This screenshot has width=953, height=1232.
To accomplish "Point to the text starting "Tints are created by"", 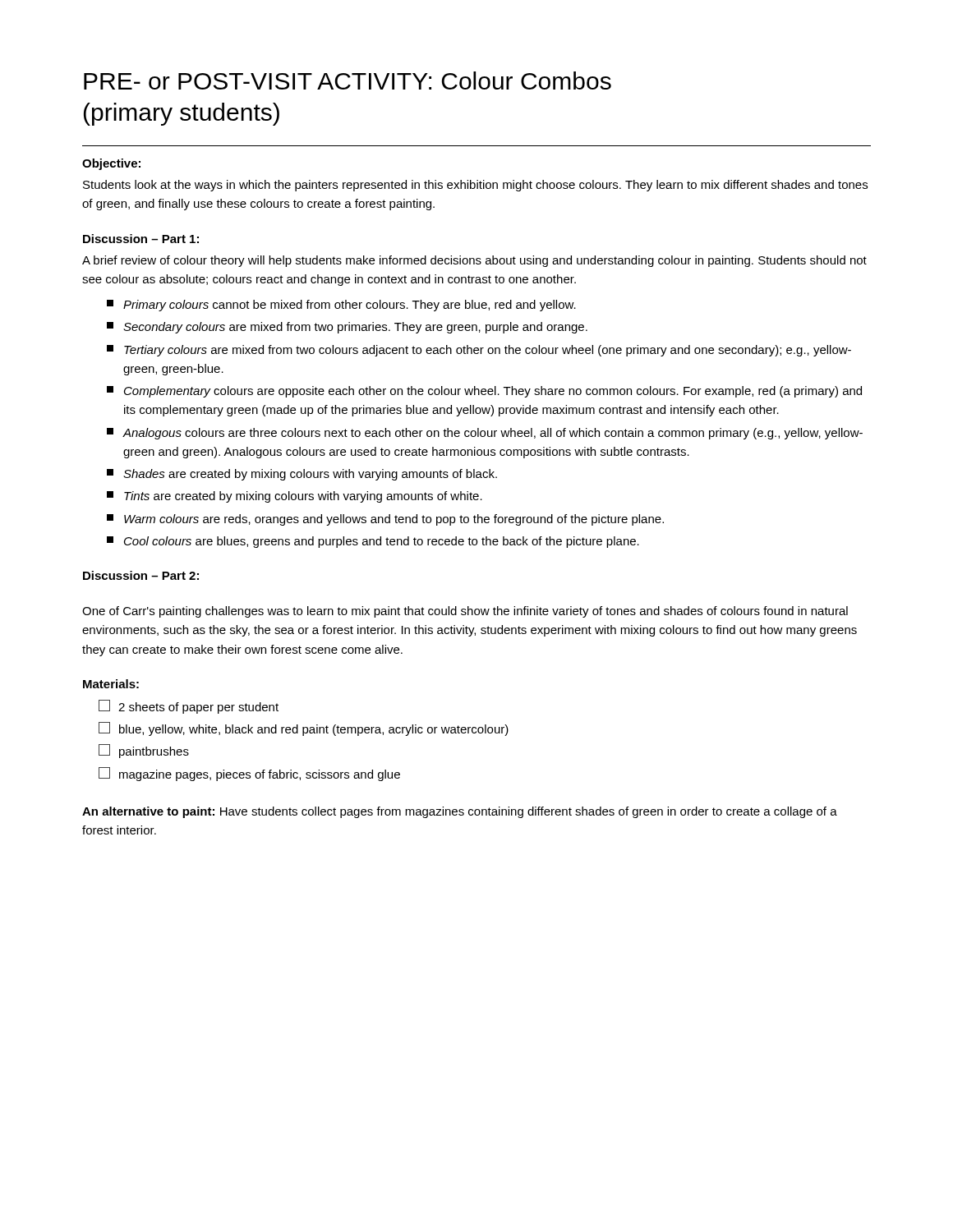I will point(295,496).
